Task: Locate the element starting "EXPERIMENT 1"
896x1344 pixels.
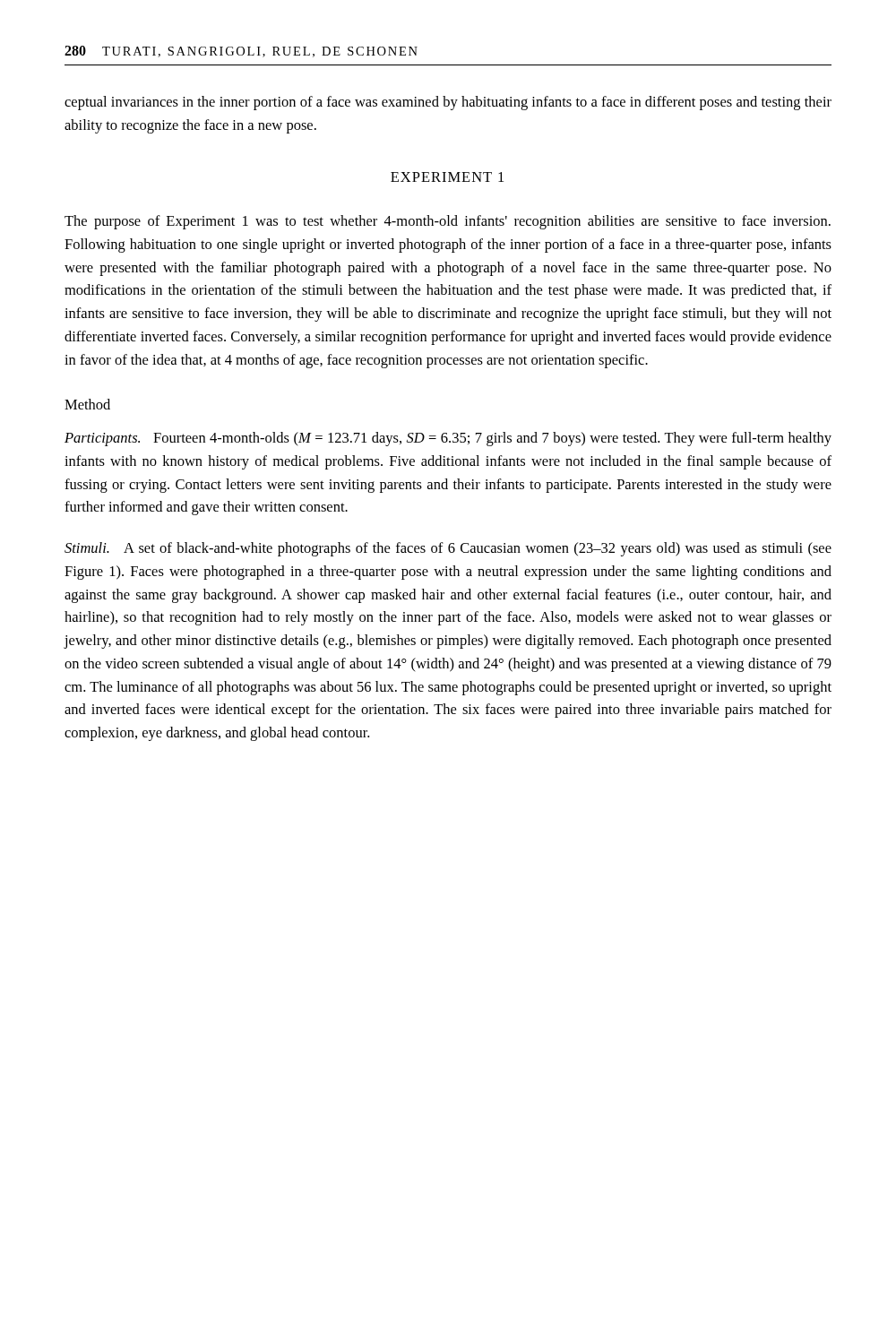Action: pyautogui.click(x=448, y=177)
